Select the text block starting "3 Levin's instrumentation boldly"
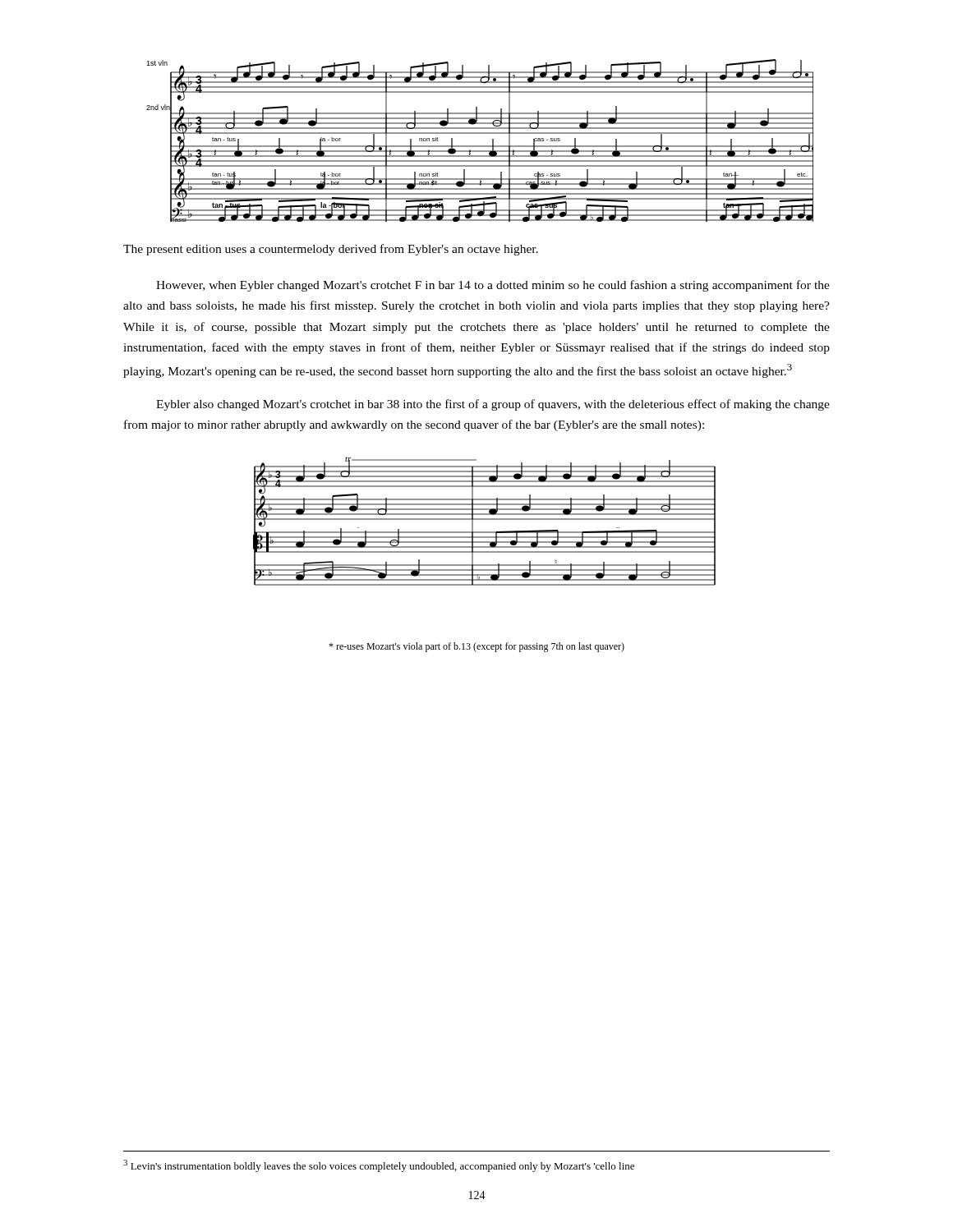Image resolution: width=953 pixels, height=1232 pixels. pyautogui.click(x=379, y=1165)
